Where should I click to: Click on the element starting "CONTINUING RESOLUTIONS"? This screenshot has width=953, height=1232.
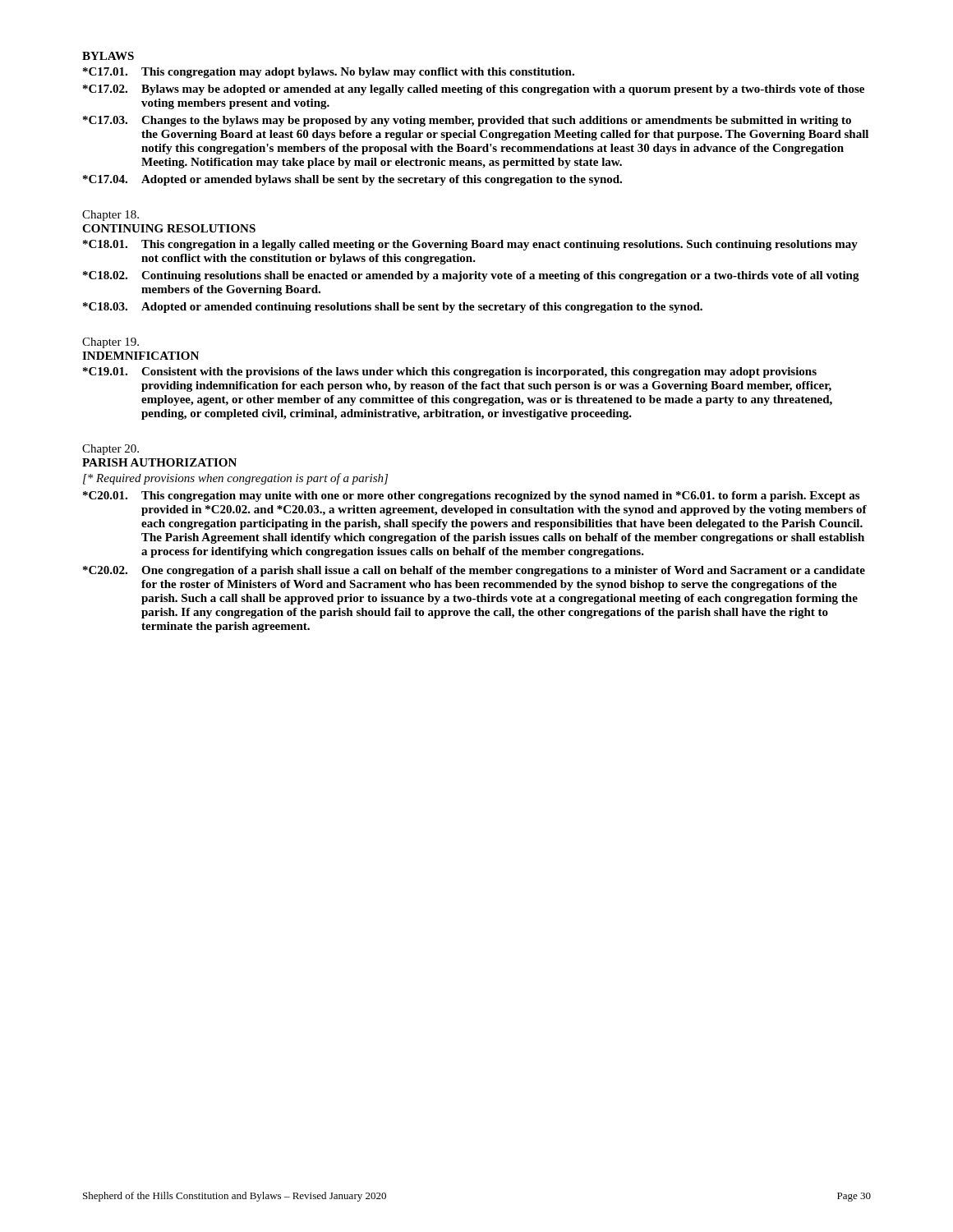tap(169, 228)
